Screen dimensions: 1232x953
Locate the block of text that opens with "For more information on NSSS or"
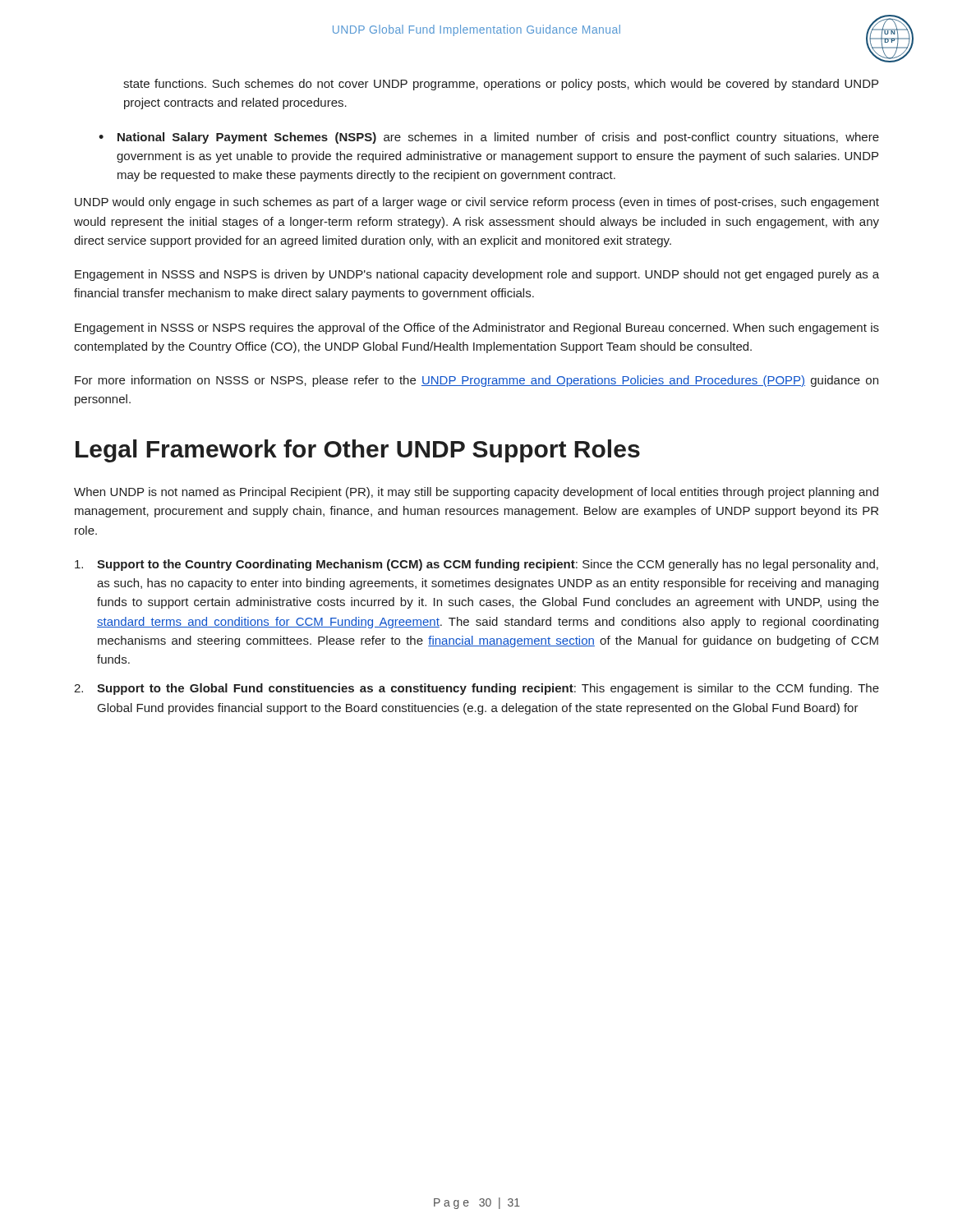pyautogui.click(x=476, y=389)
